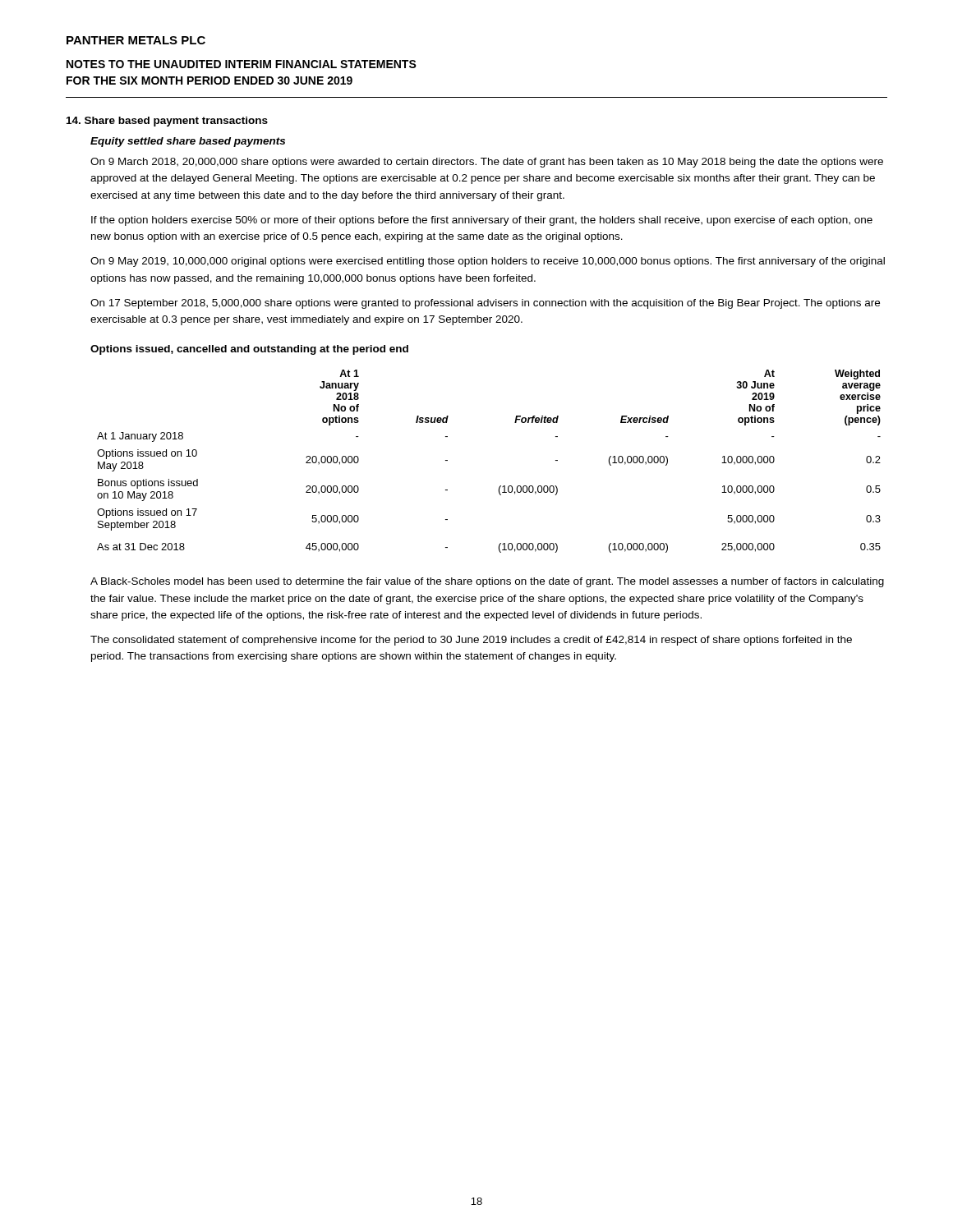The image size is (953, 1232).
Task: Point to the block beginning "A Black-Scholes model has"
Action: pos(487,598)
